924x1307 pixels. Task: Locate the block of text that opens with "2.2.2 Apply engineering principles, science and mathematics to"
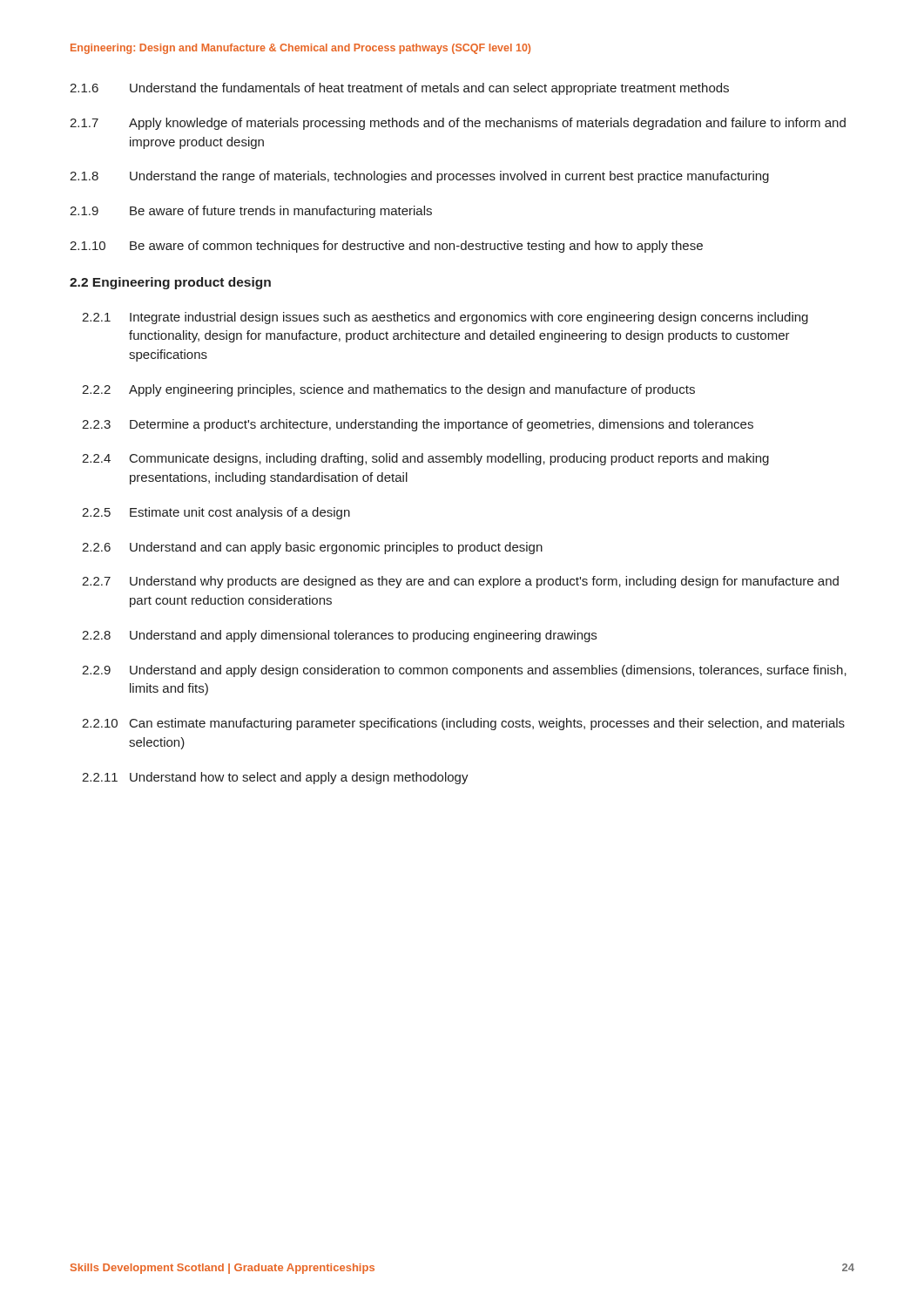click(468, 389)
